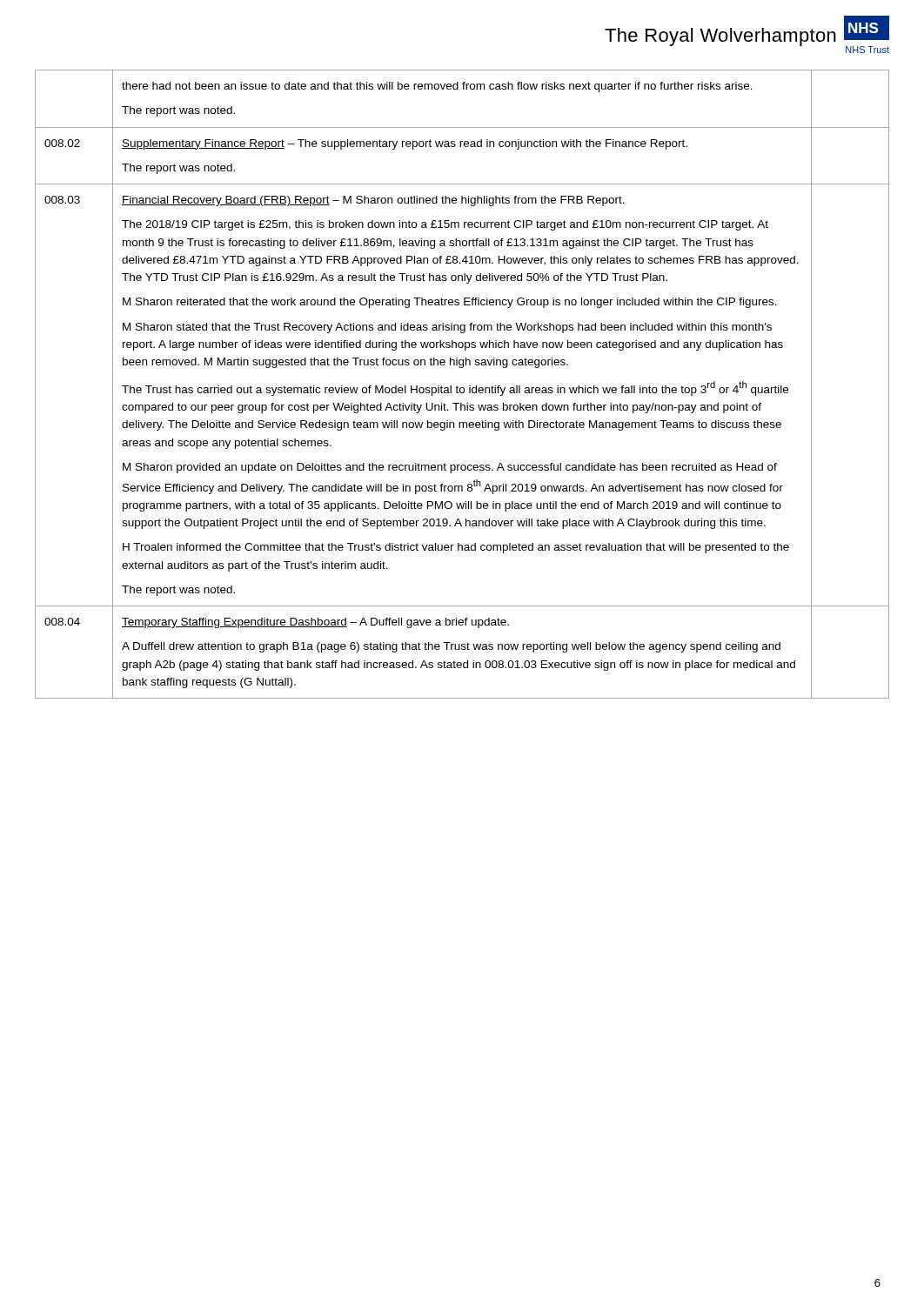
Task: Select the table that reads "there had not"
Action: [x=462, y=384]
